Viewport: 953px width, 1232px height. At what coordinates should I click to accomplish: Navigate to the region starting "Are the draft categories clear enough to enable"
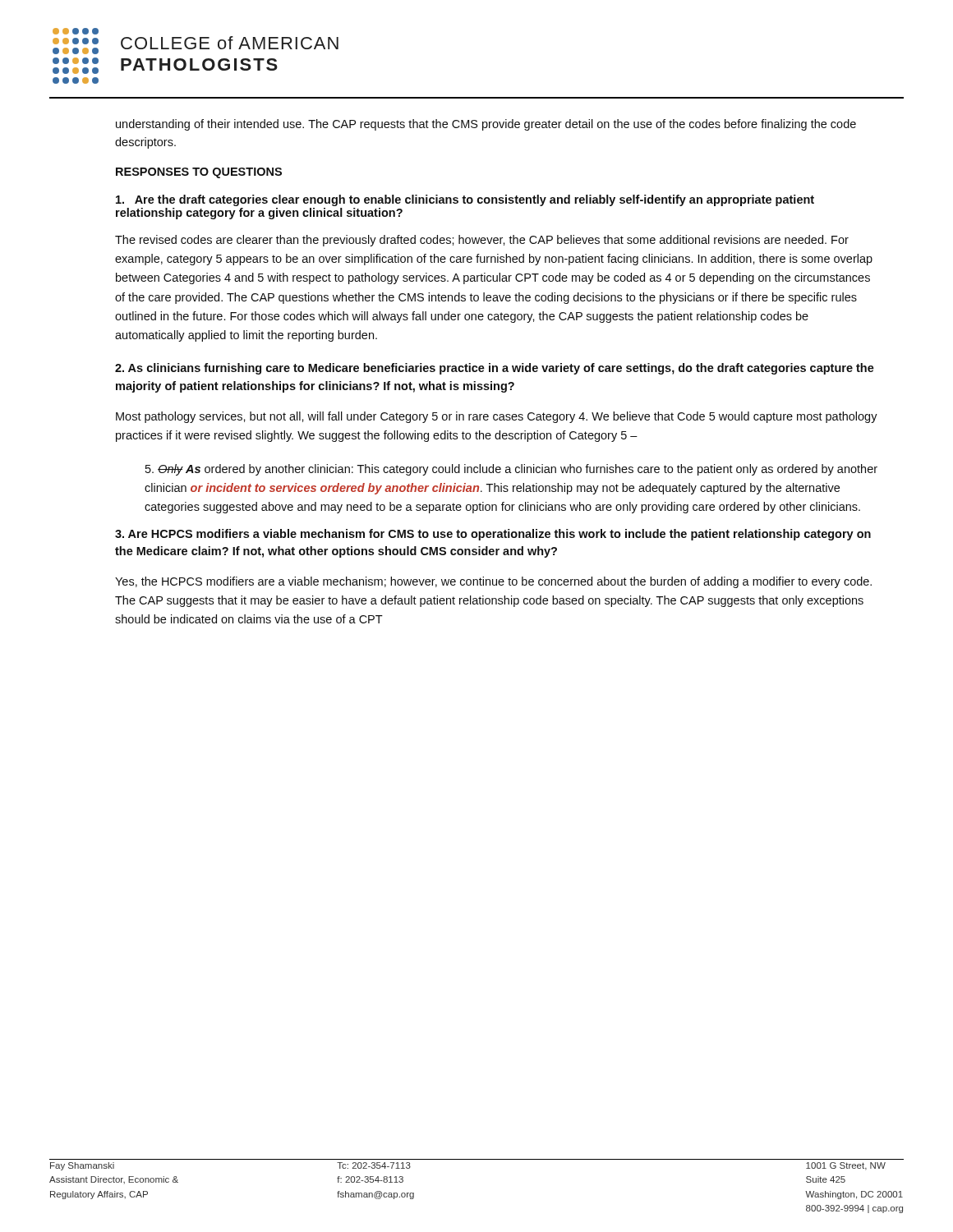click(465, 206)
